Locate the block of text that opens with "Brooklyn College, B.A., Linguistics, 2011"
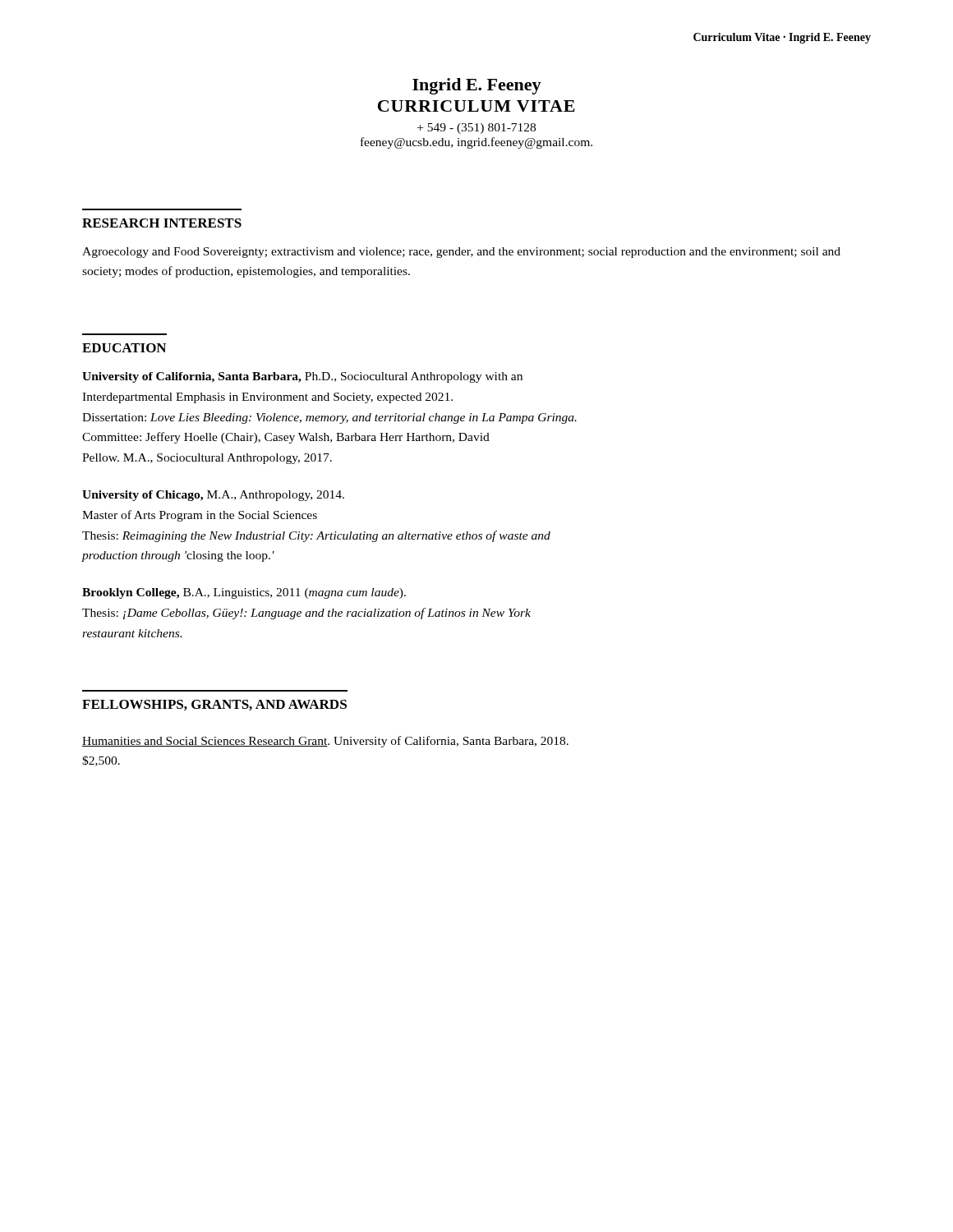Image resolution: width=953 pixels, height=1232 pixels. click(x=306, y=612)
